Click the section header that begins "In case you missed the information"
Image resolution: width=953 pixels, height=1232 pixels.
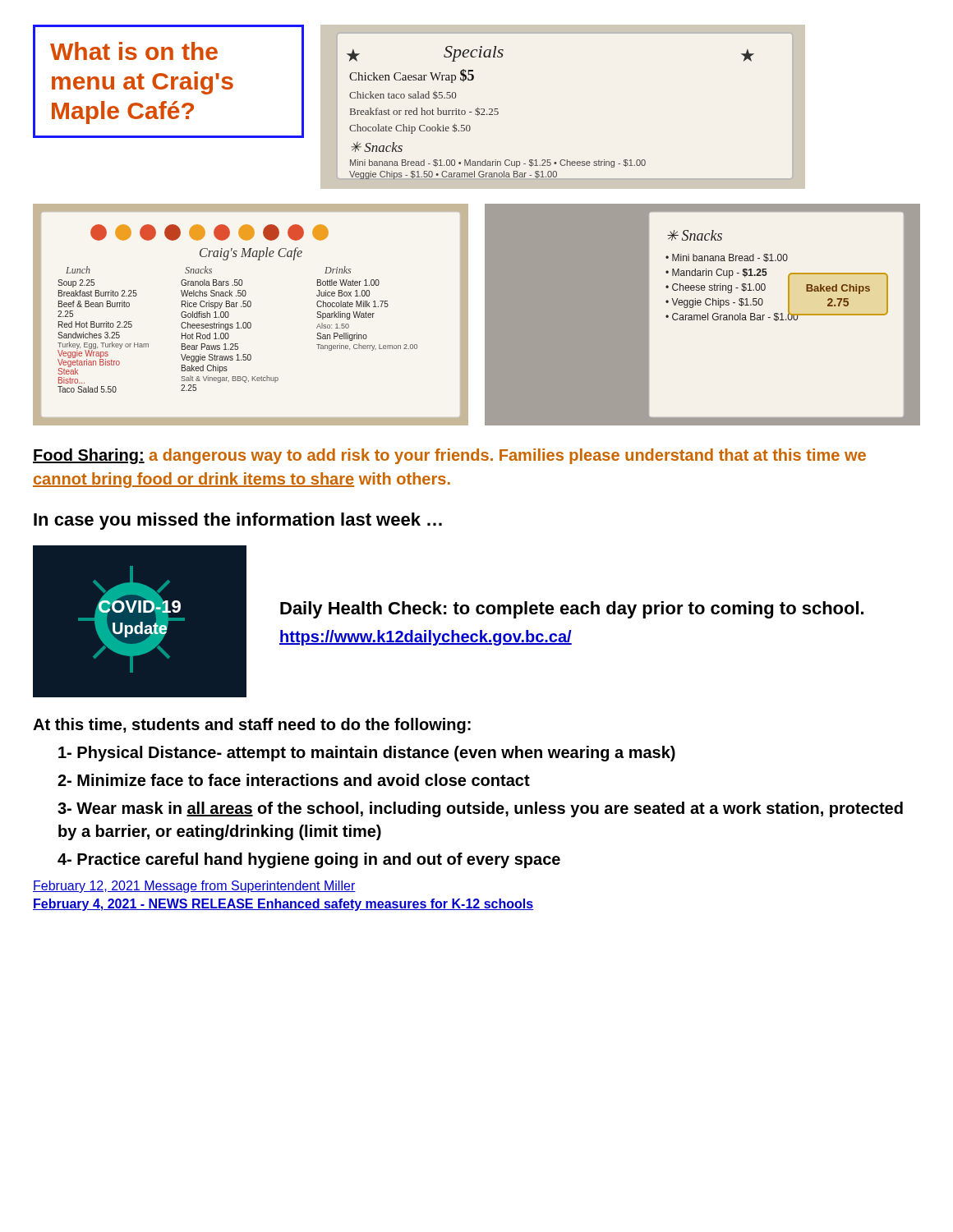(238, 519)
